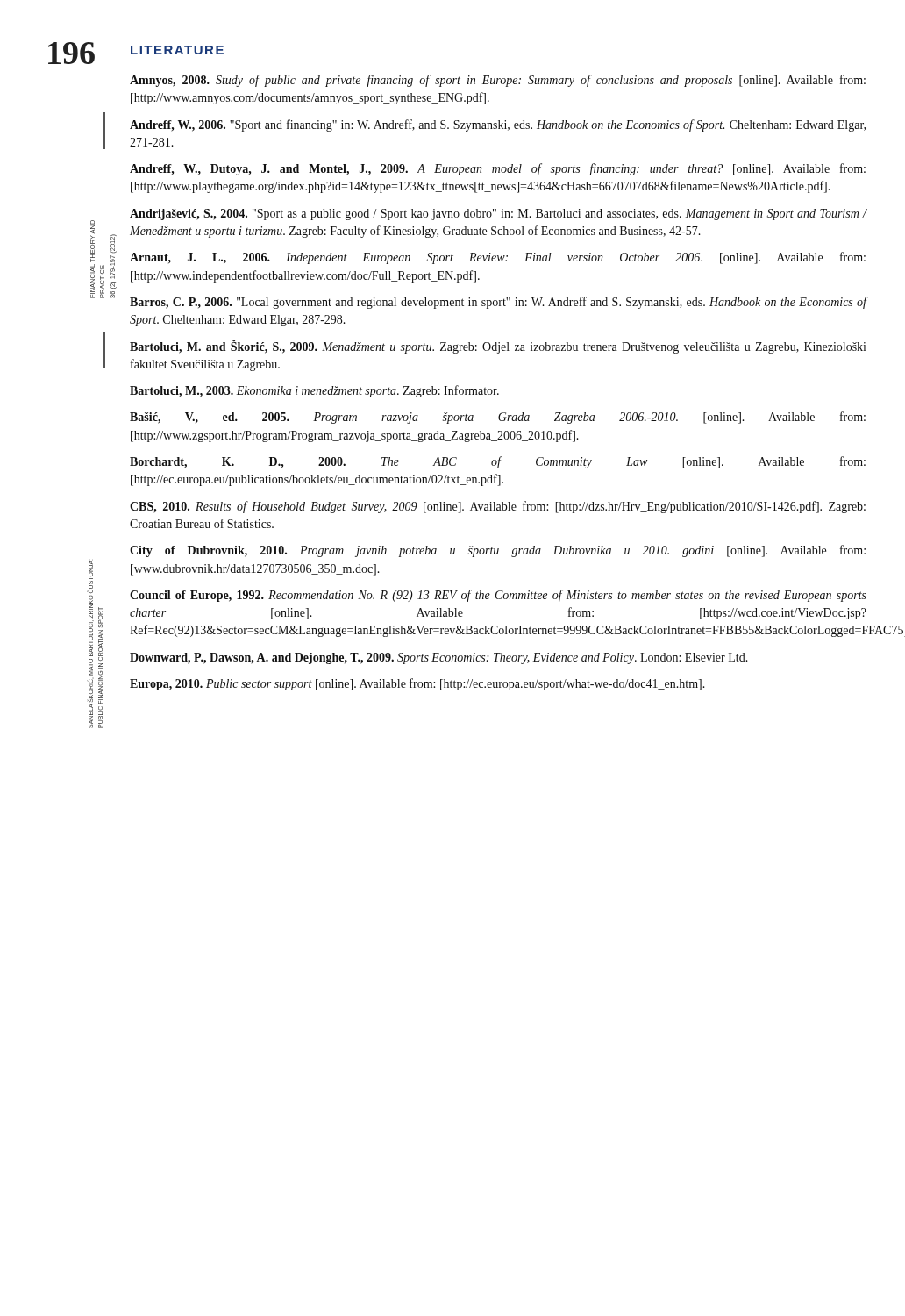The image size is (905, 1316).
Task: Select the block starting "Barros, C. P., 2006. "Local government and regional"
Action: 498,311
